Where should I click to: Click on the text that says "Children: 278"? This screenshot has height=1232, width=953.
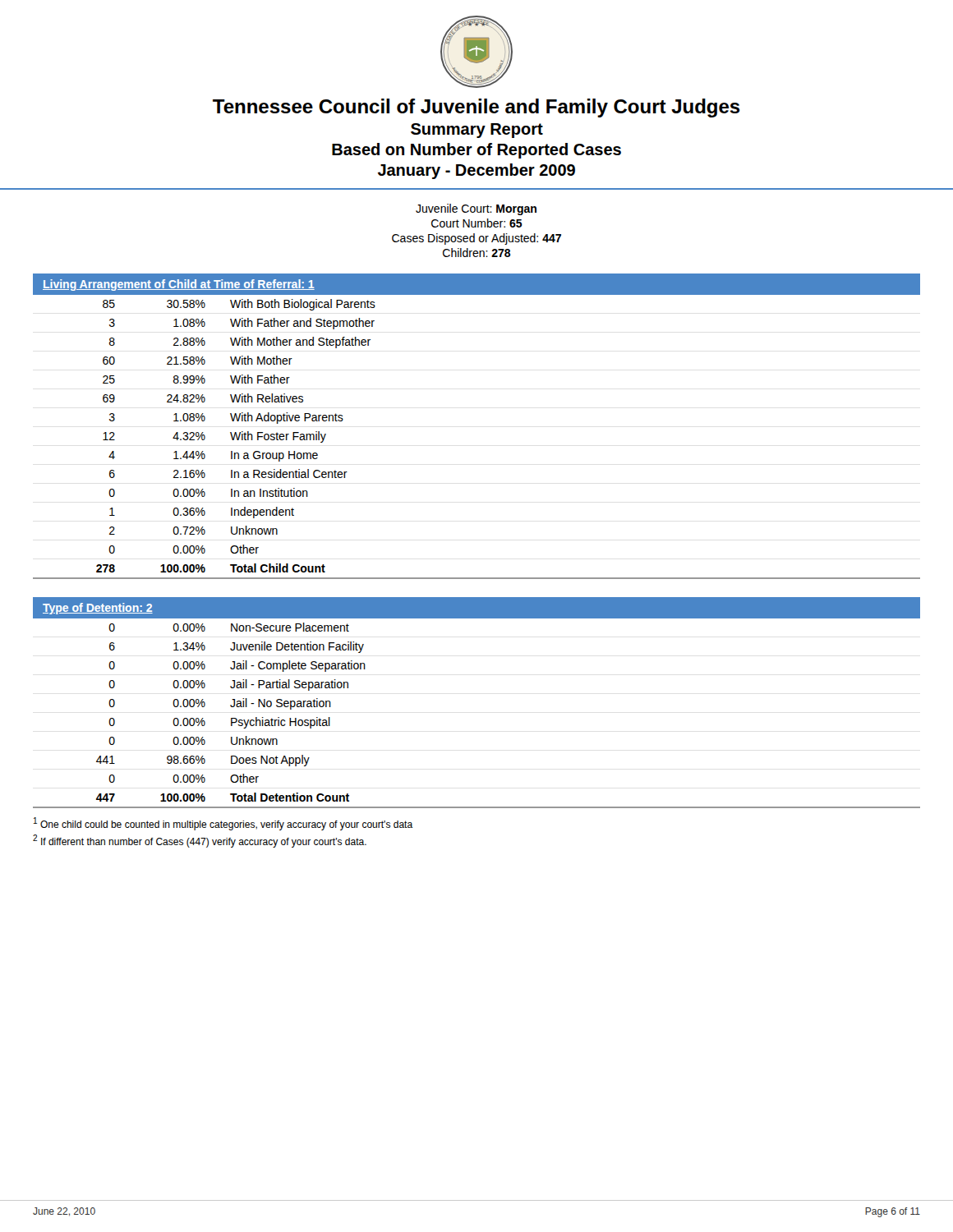coord(476,253)
